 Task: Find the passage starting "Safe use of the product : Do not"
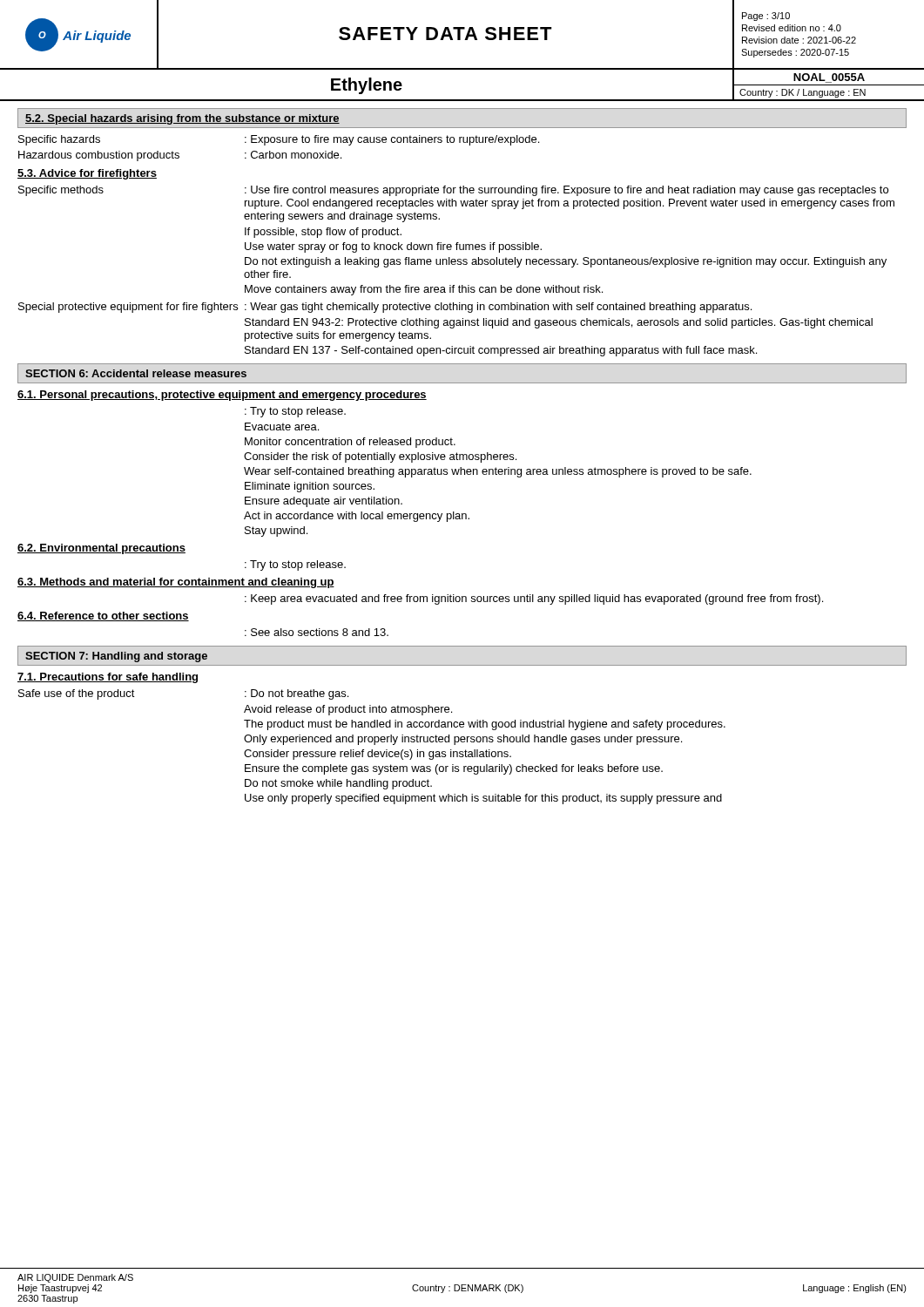tap(462, 745)
